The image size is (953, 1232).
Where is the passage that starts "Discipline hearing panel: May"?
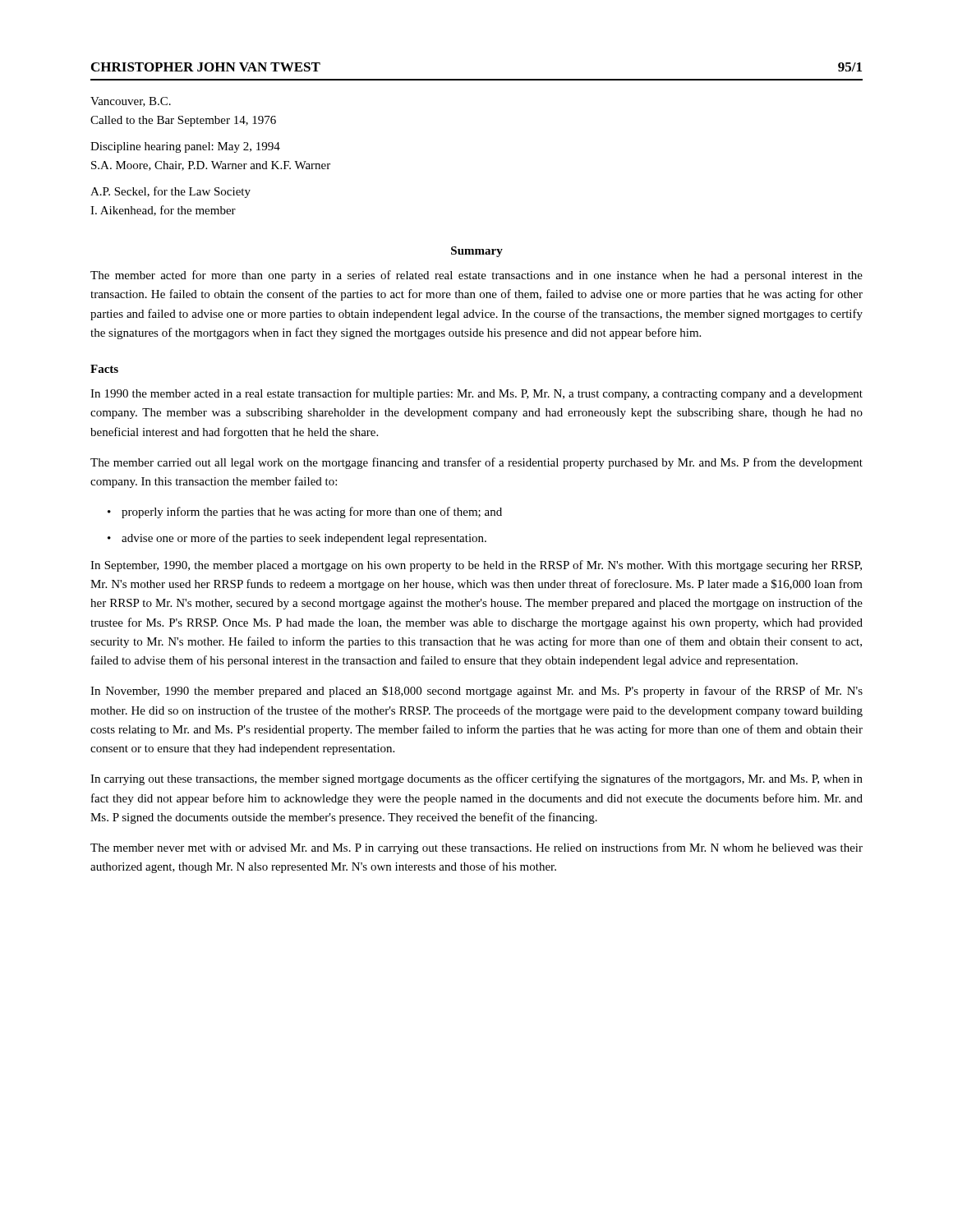[x=210, y=155]
